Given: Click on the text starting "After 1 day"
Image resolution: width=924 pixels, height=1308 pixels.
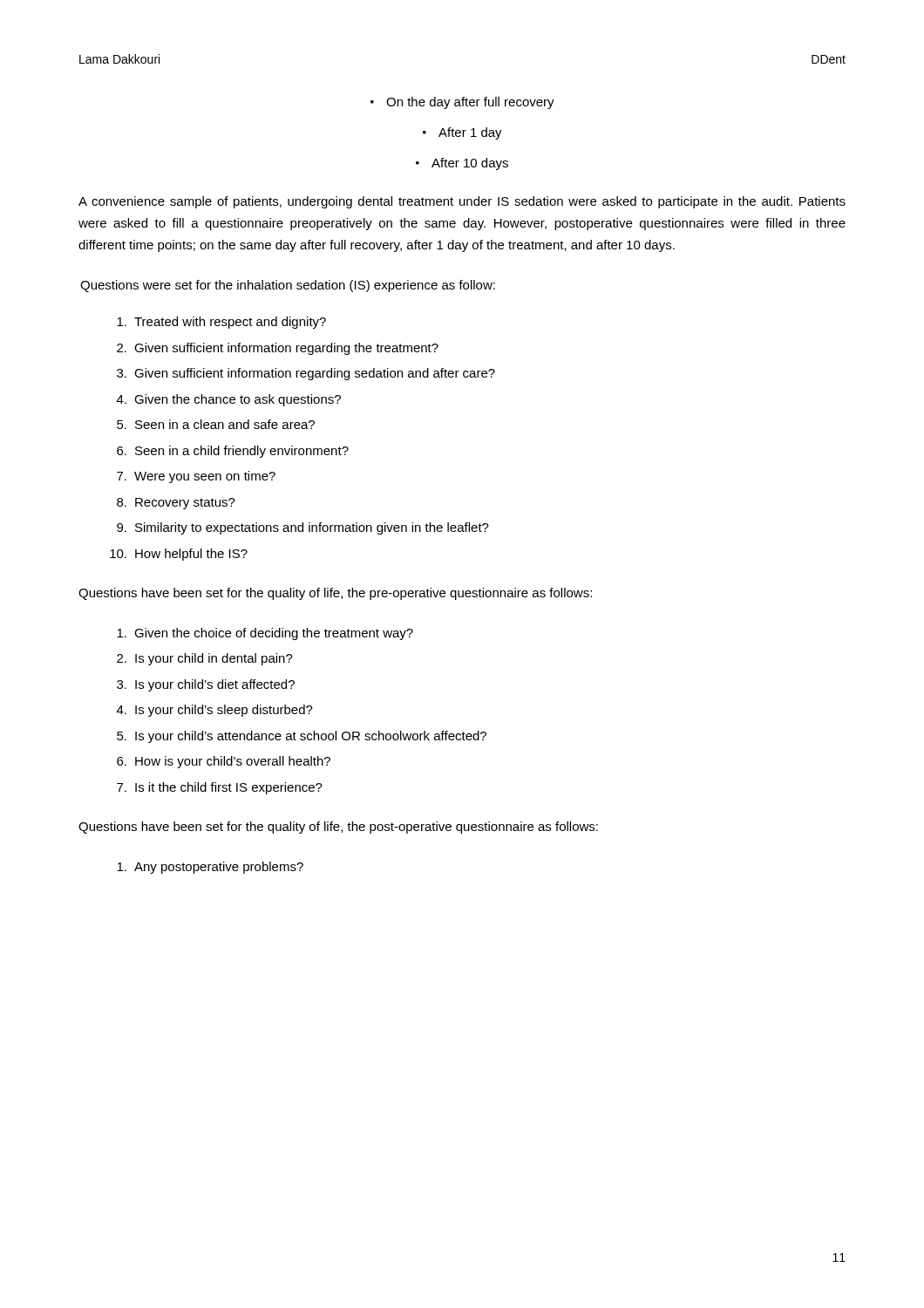Looking at the screenshot, I should pos(470,132).
